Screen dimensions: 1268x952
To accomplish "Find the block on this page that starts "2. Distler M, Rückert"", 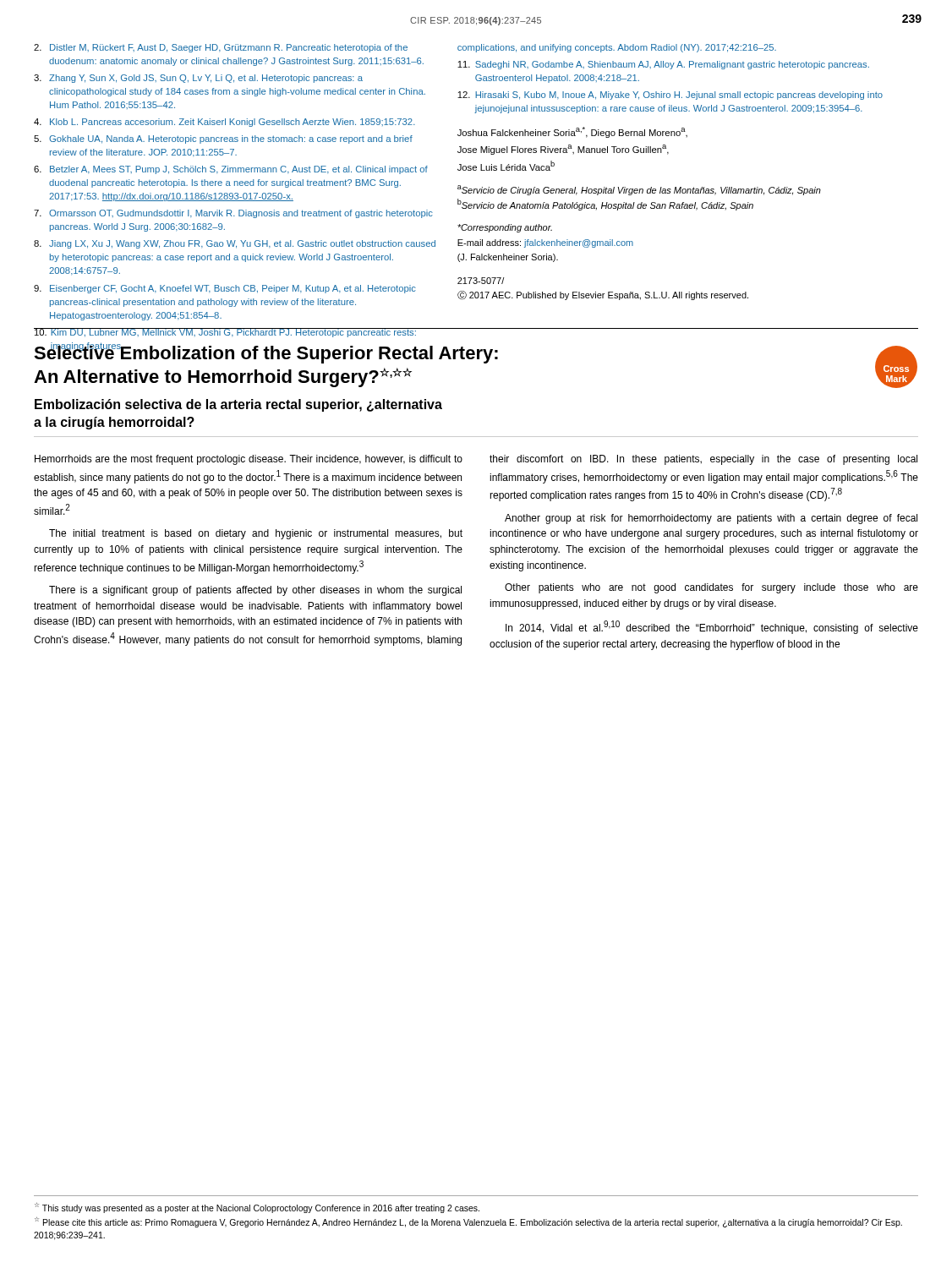I will tap(237, 196).
